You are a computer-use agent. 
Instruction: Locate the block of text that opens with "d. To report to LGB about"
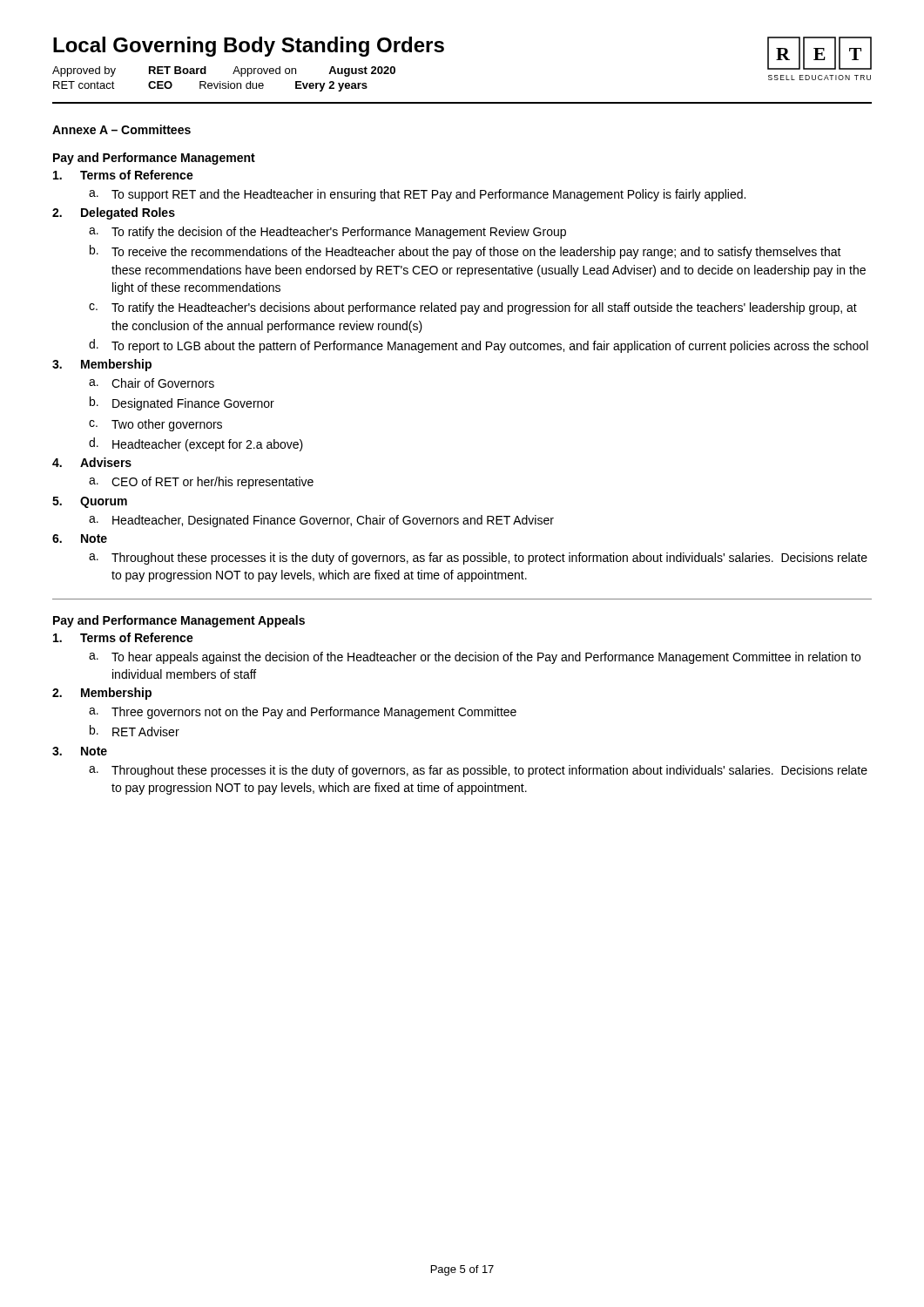pyautogui.click(x=480, y=346)
